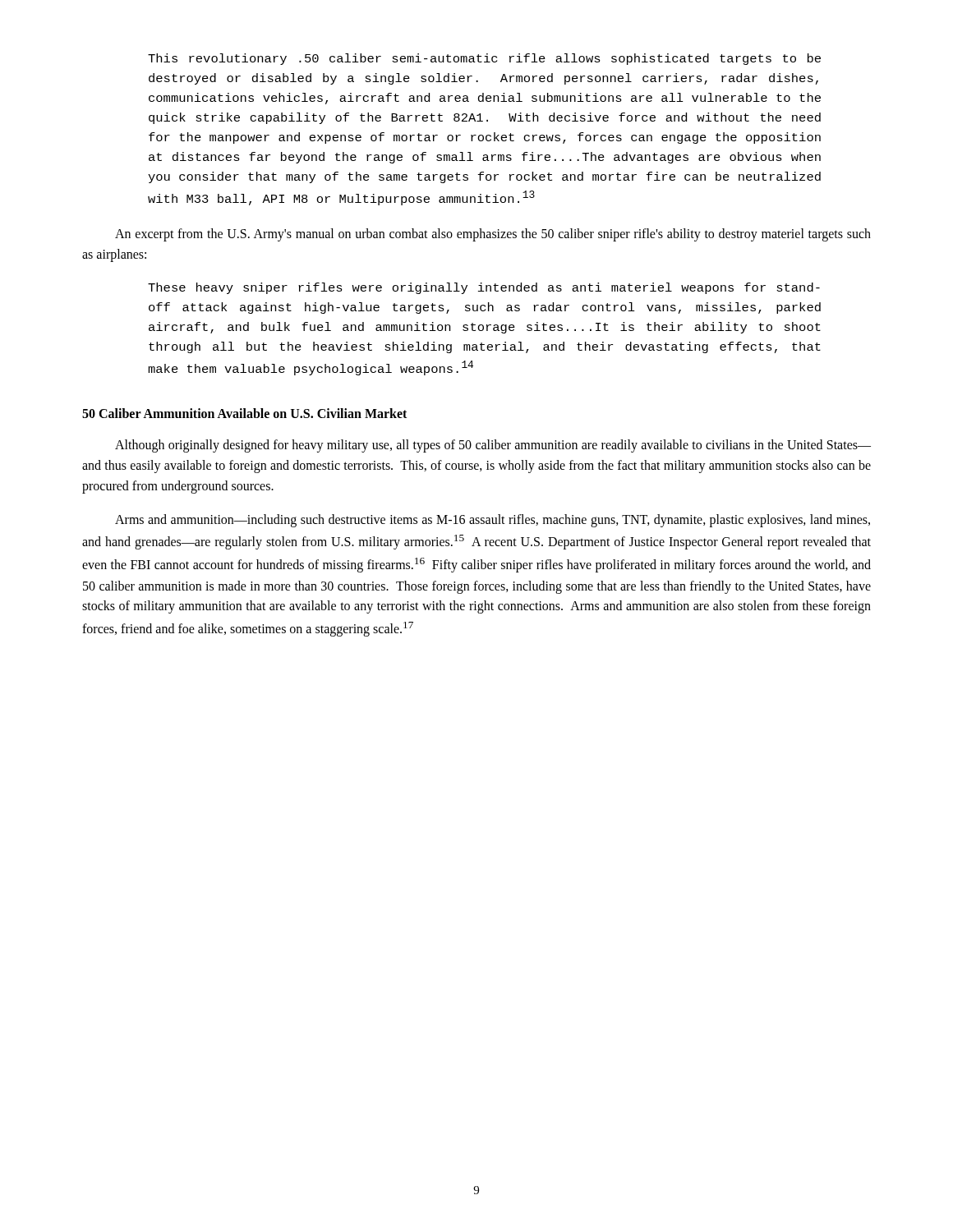This screenshot has height=1232, width=953.
Task: Click on the text block containing "This revolutionary .50"
Action: coord(485,129)
